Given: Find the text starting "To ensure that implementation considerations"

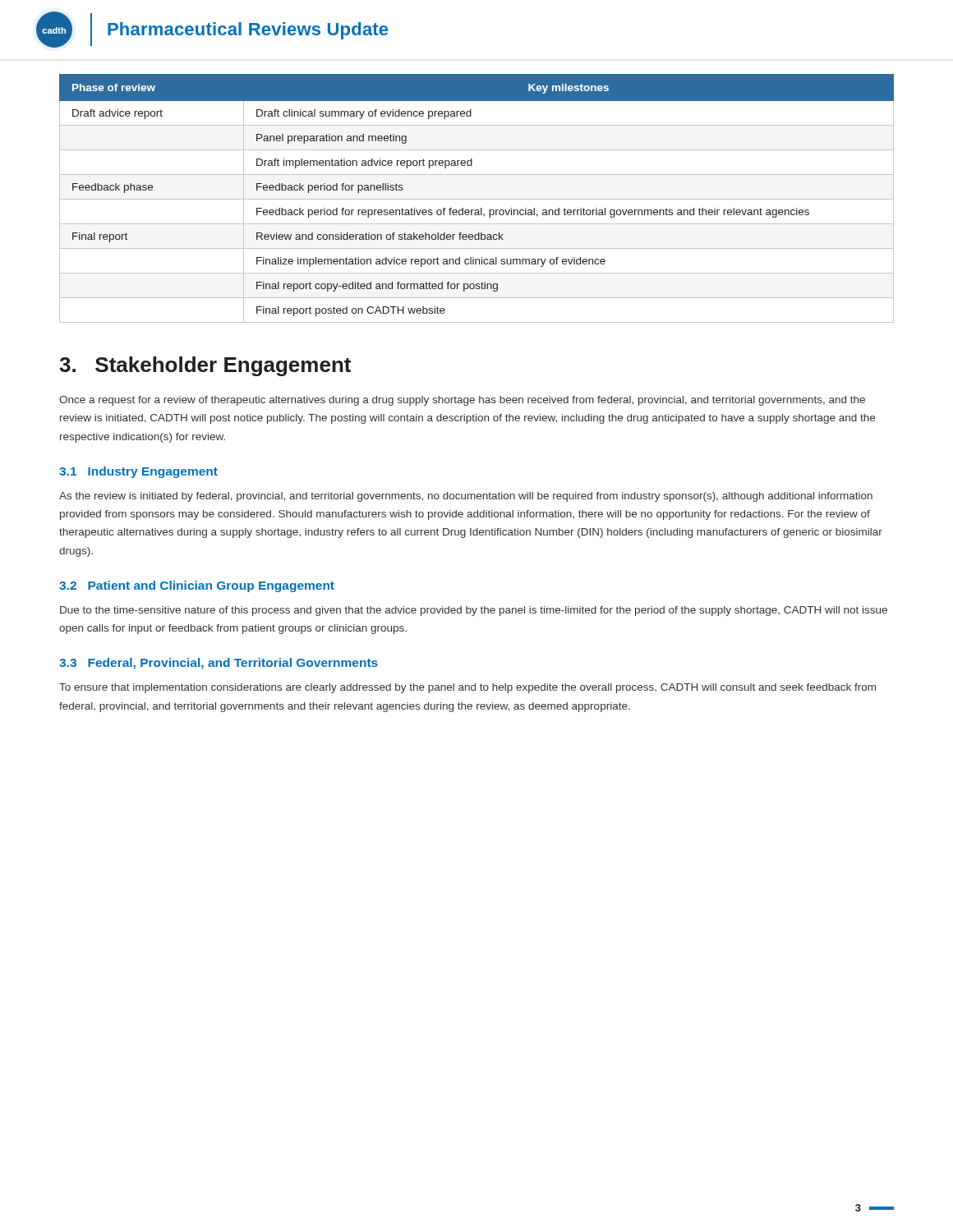Looking at the screenshot, I should pyautogui.click(x=468, y=697).
